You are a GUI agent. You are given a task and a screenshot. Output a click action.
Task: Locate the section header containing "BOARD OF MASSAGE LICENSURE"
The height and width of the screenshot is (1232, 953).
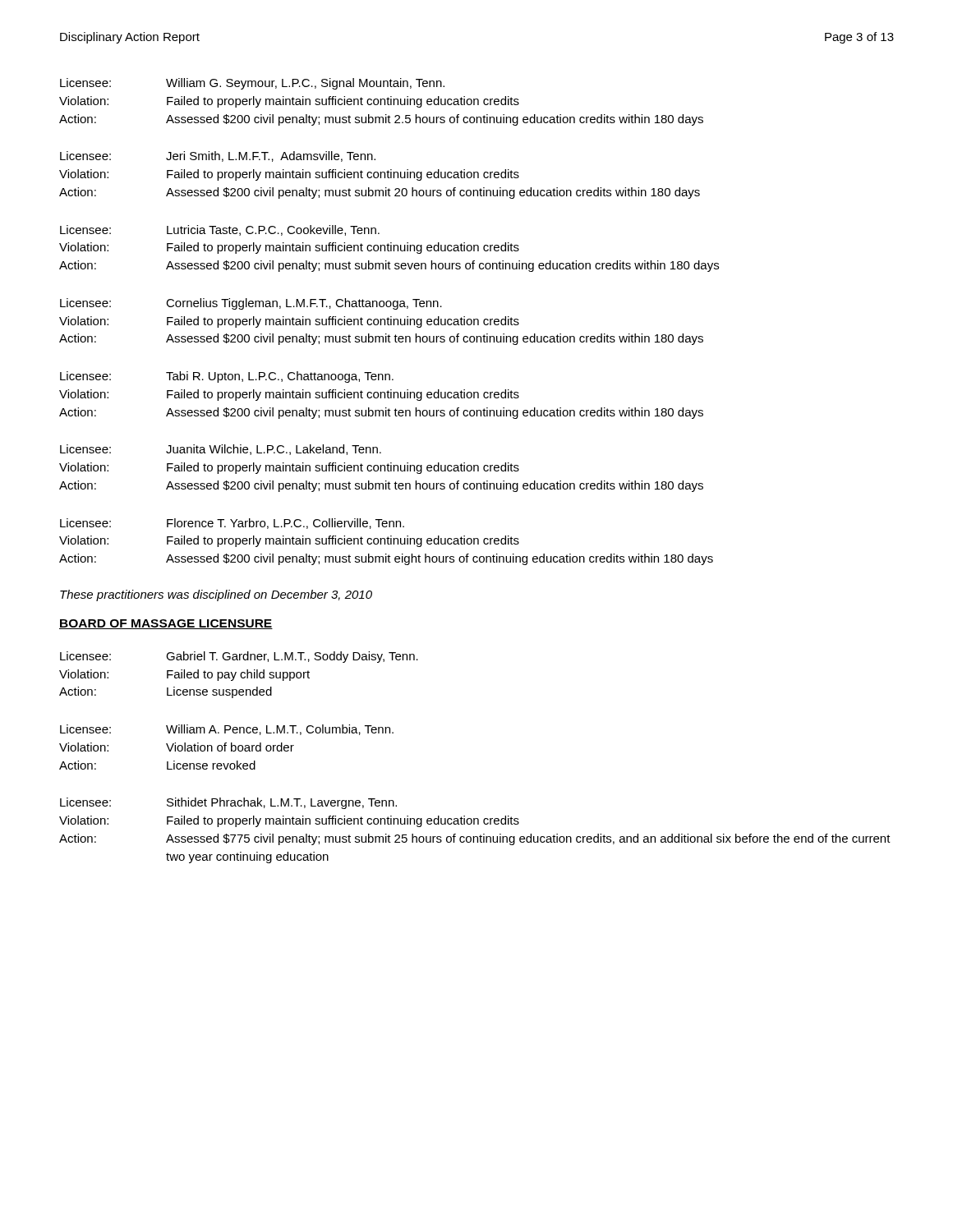166,623
